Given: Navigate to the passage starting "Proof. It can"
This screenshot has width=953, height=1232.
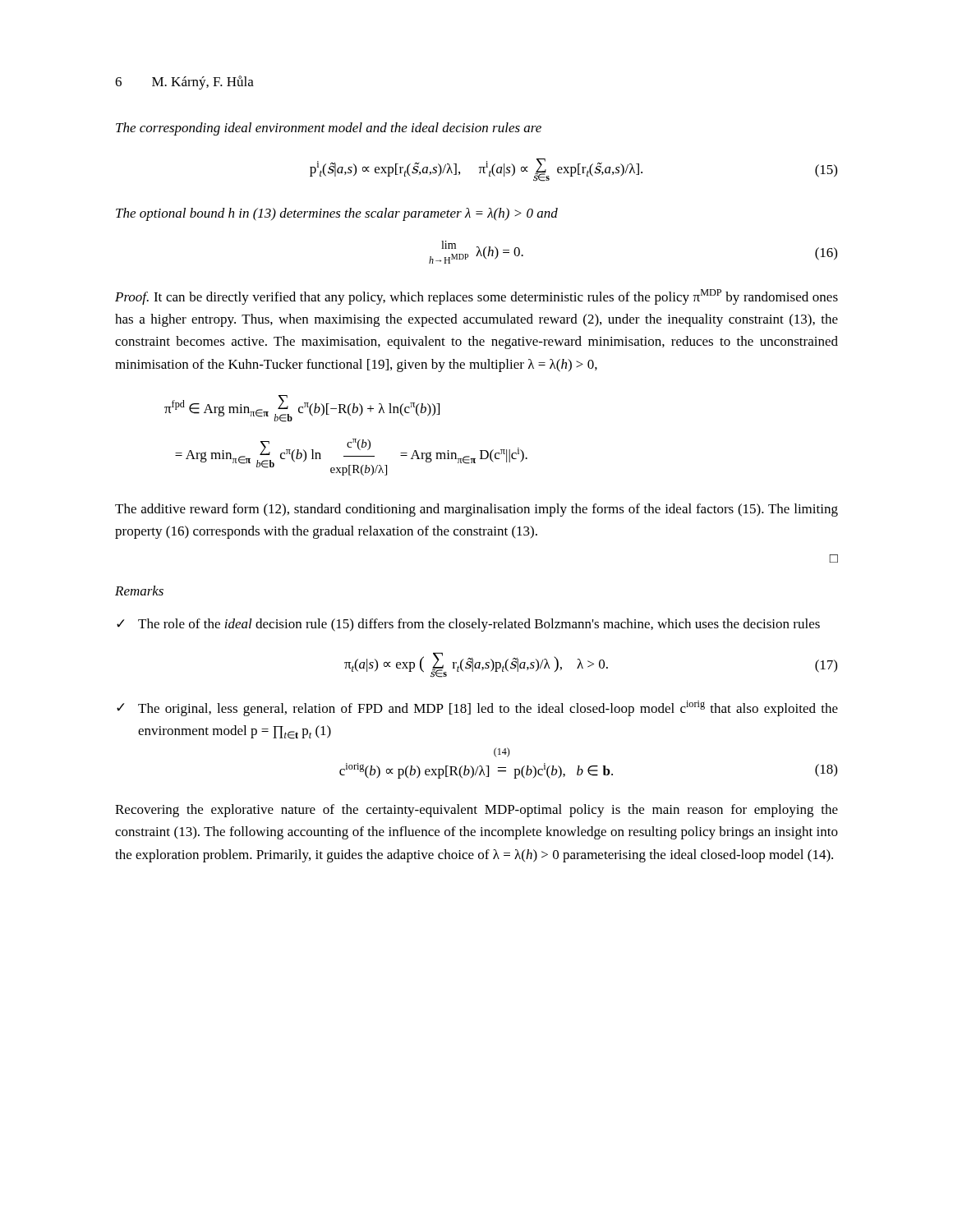Looking at the screenshot, I should coord(476,329).
